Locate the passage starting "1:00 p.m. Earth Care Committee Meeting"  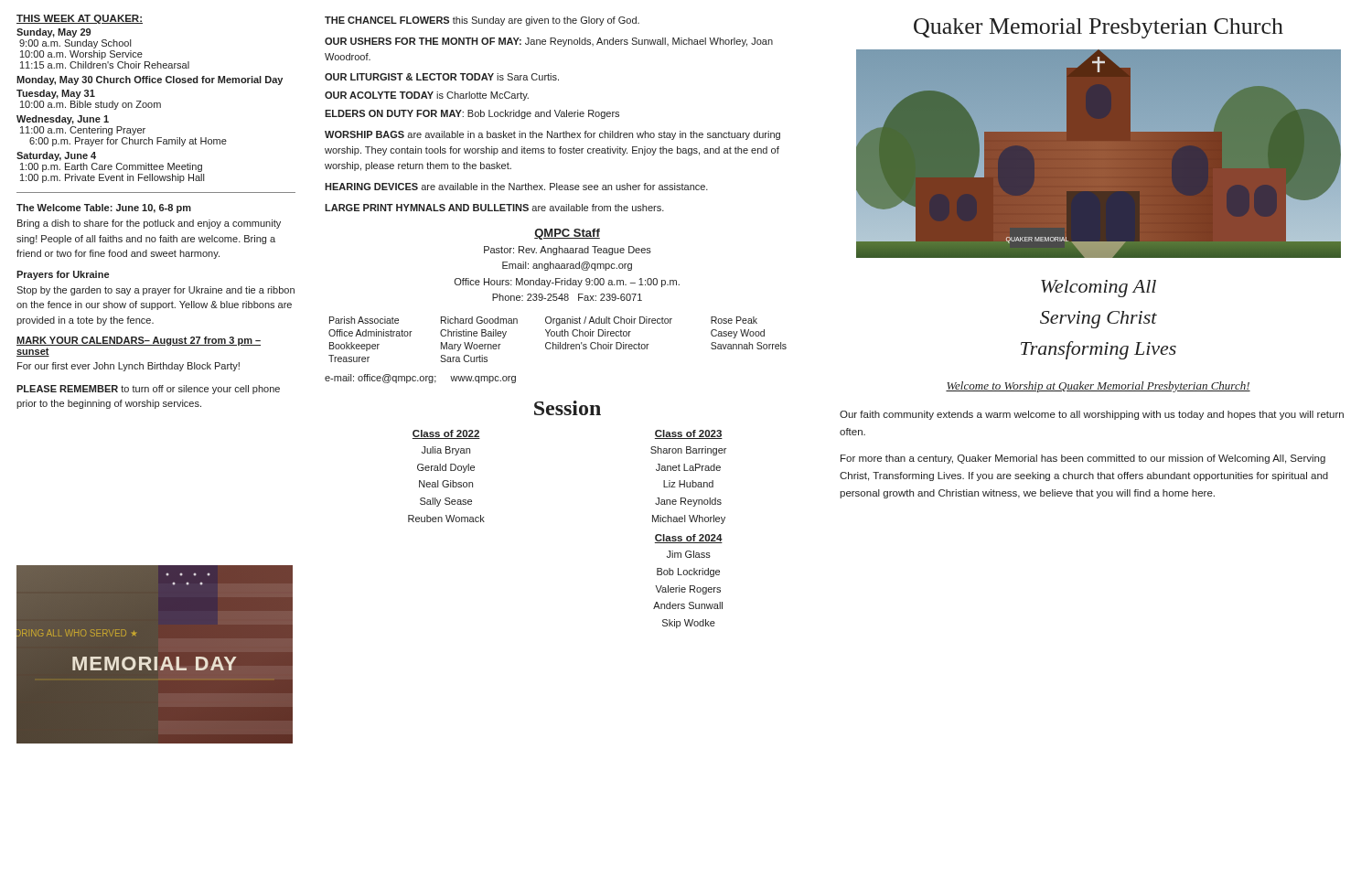coord(111,166)
